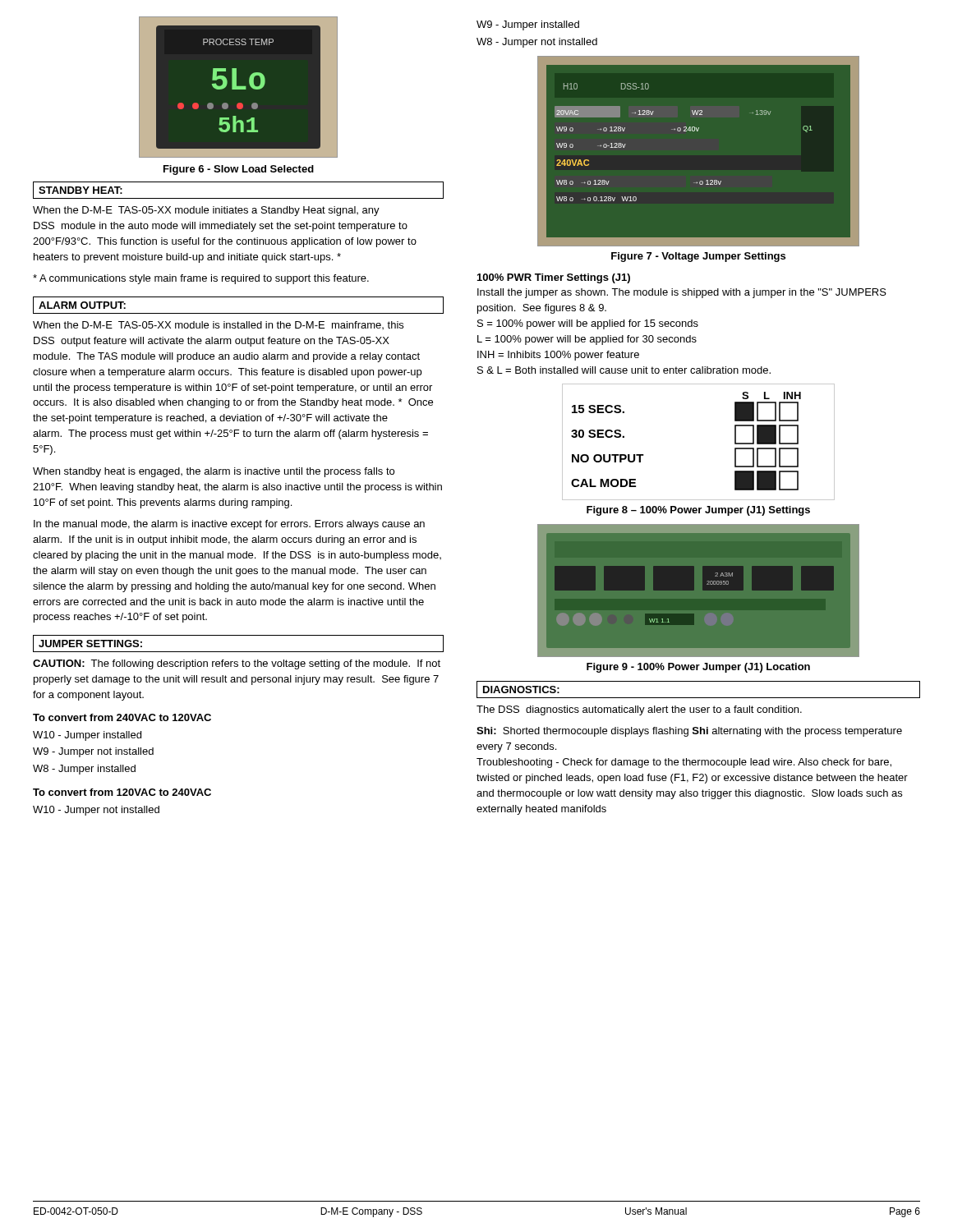The width and height of the screenshot is (953, 1232).
Task: Find the passage starting "100% PWR Timer Settings (J1) Install"
Action: (681, 323)
